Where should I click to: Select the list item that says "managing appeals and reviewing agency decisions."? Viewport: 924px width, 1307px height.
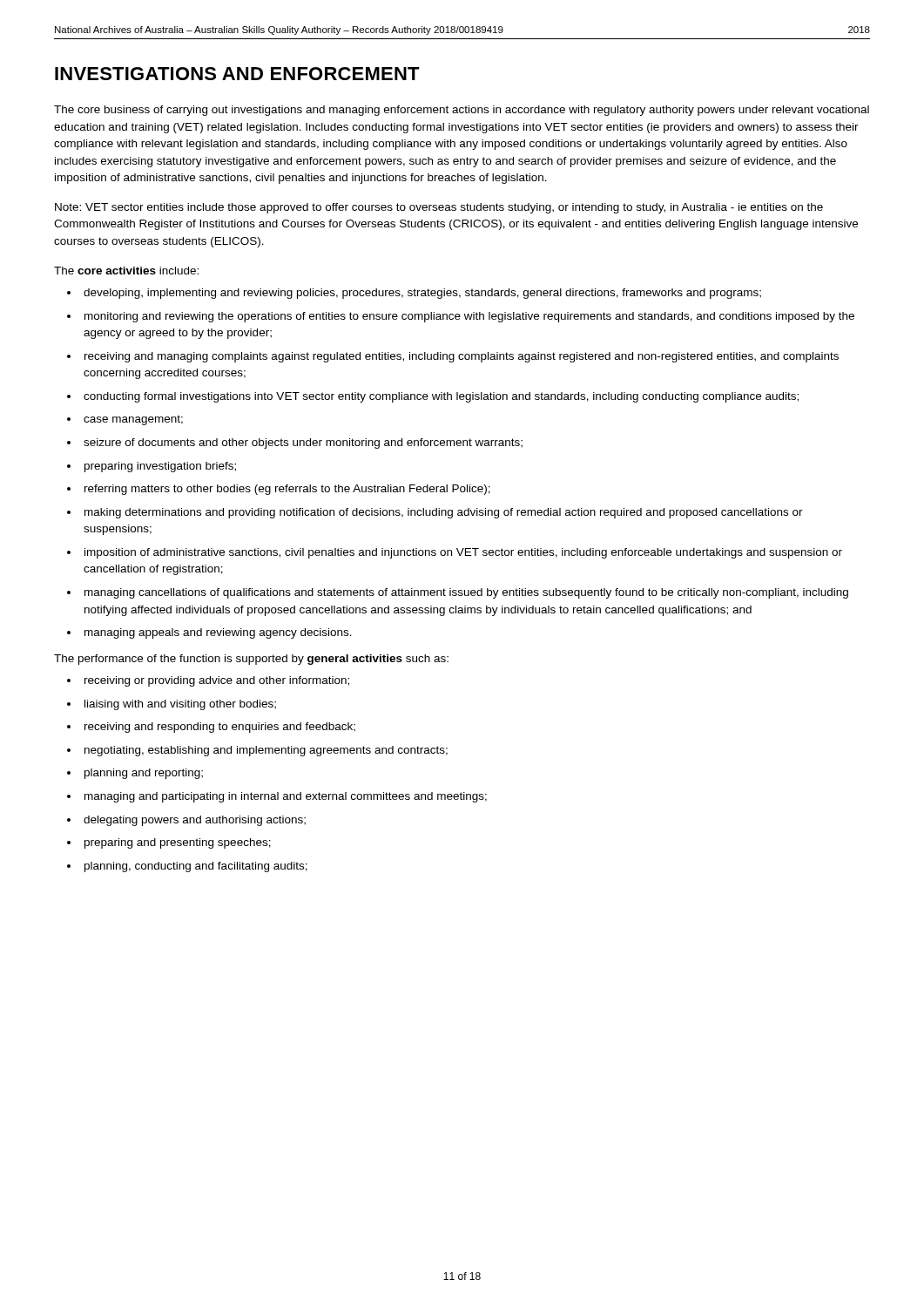pos(218,632)
